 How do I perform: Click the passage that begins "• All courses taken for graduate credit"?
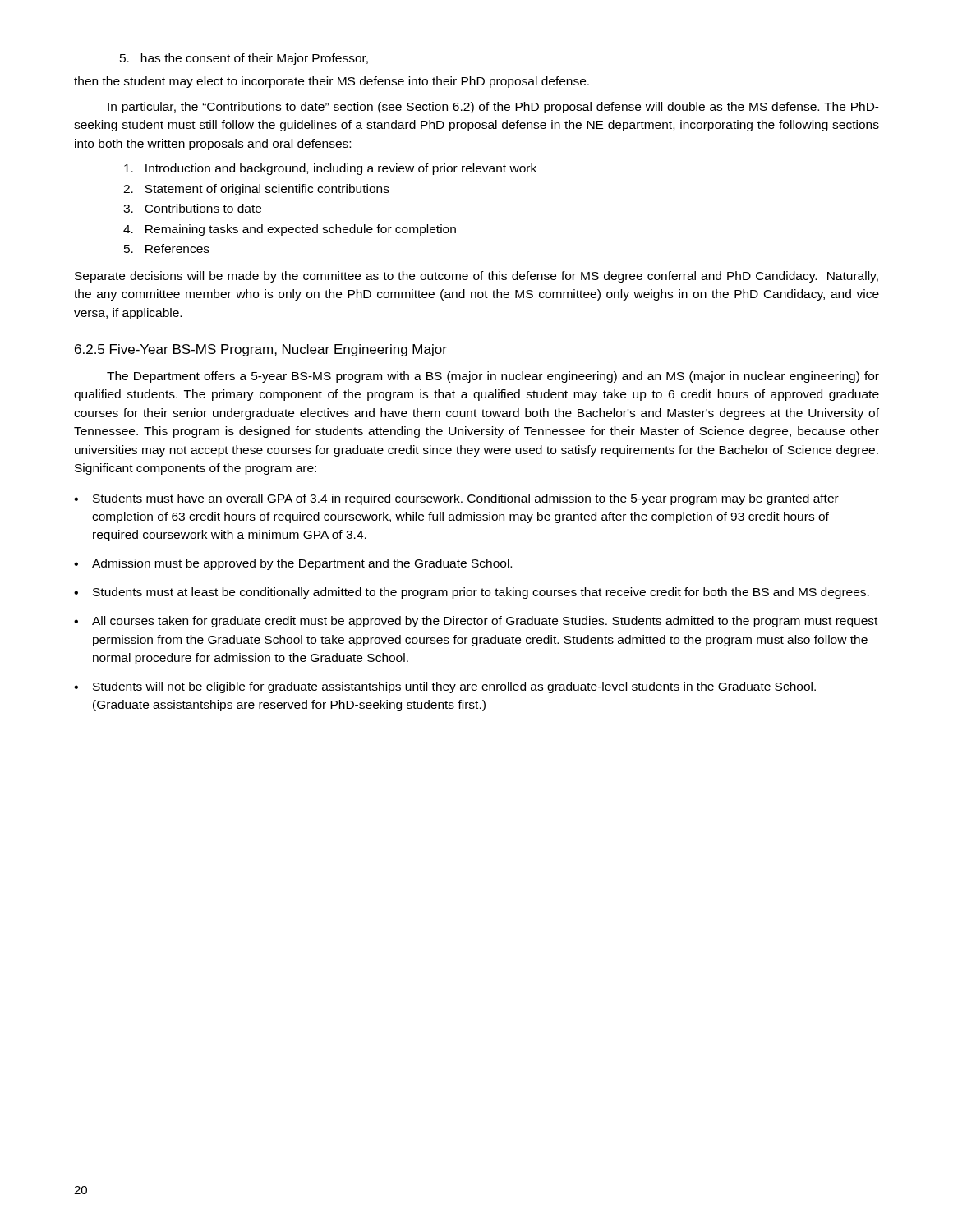coord(476,640)
